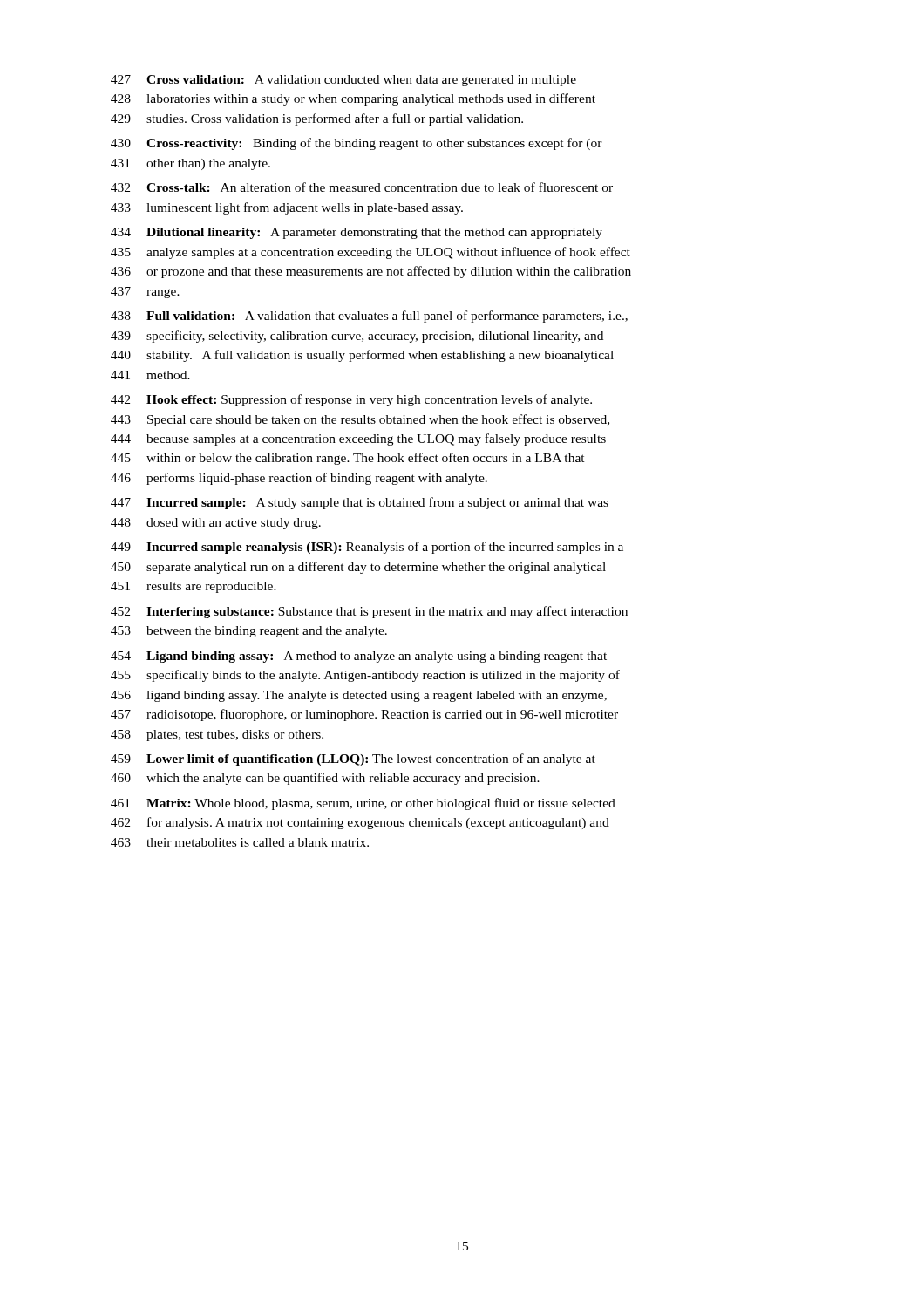Screen dimensions: 1308x924
Task: Find the list item that says "427 428 429 Cross validation: A validation conducted"
Action: [x=462, y=99]
